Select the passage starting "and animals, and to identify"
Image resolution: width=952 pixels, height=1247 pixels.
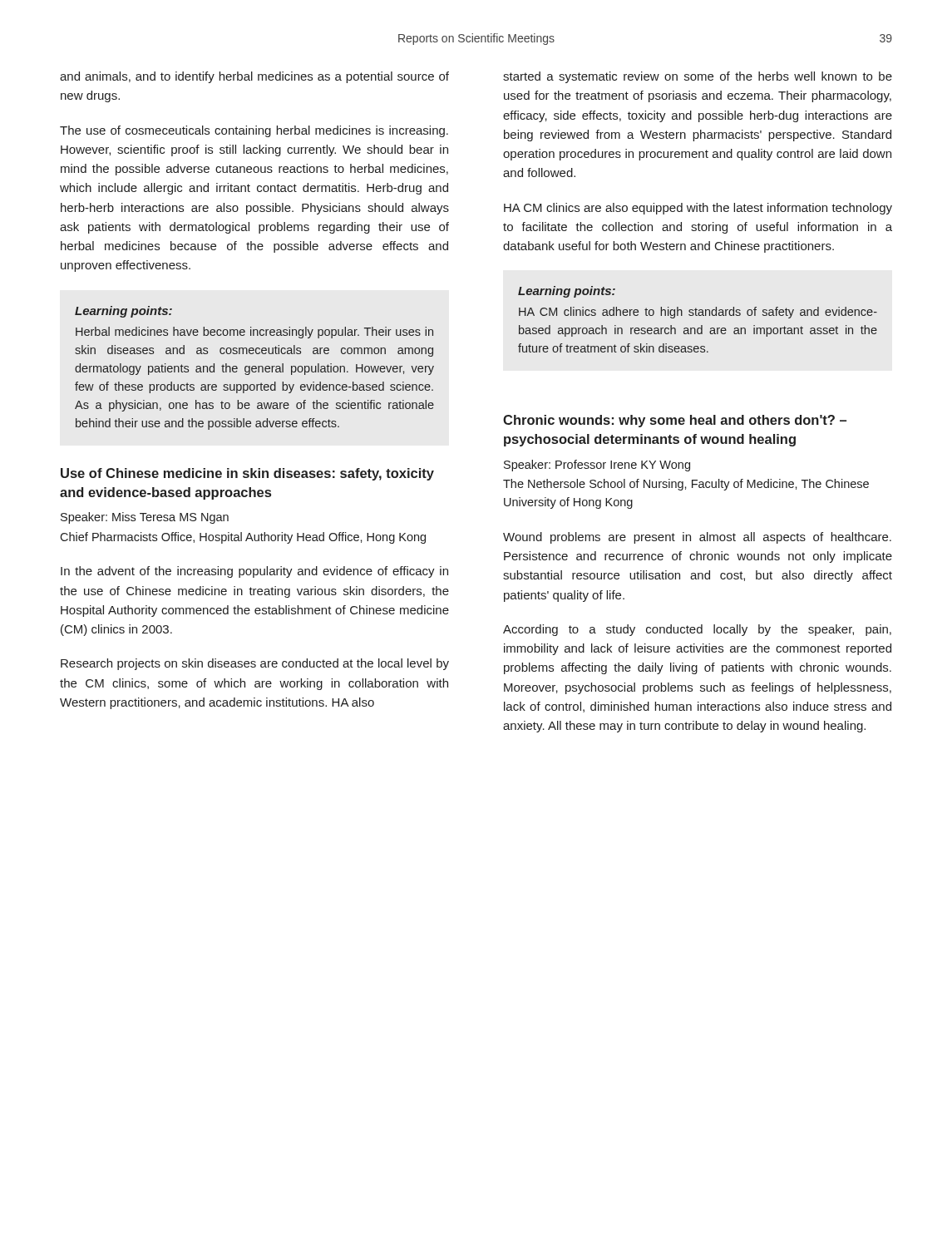click(x=254, y=86)
